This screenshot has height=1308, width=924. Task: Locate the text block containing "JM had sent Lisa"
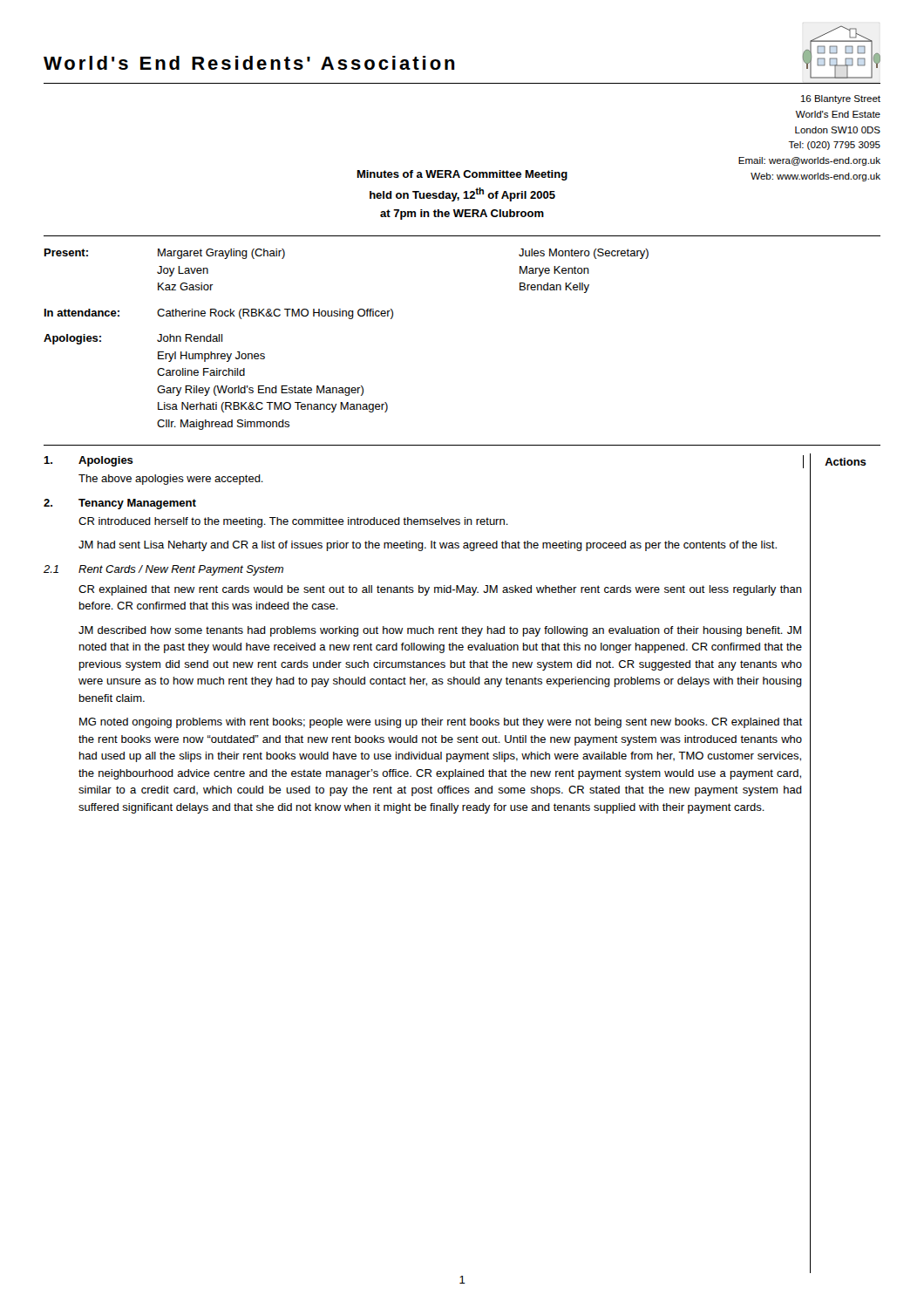click(428, 545)
